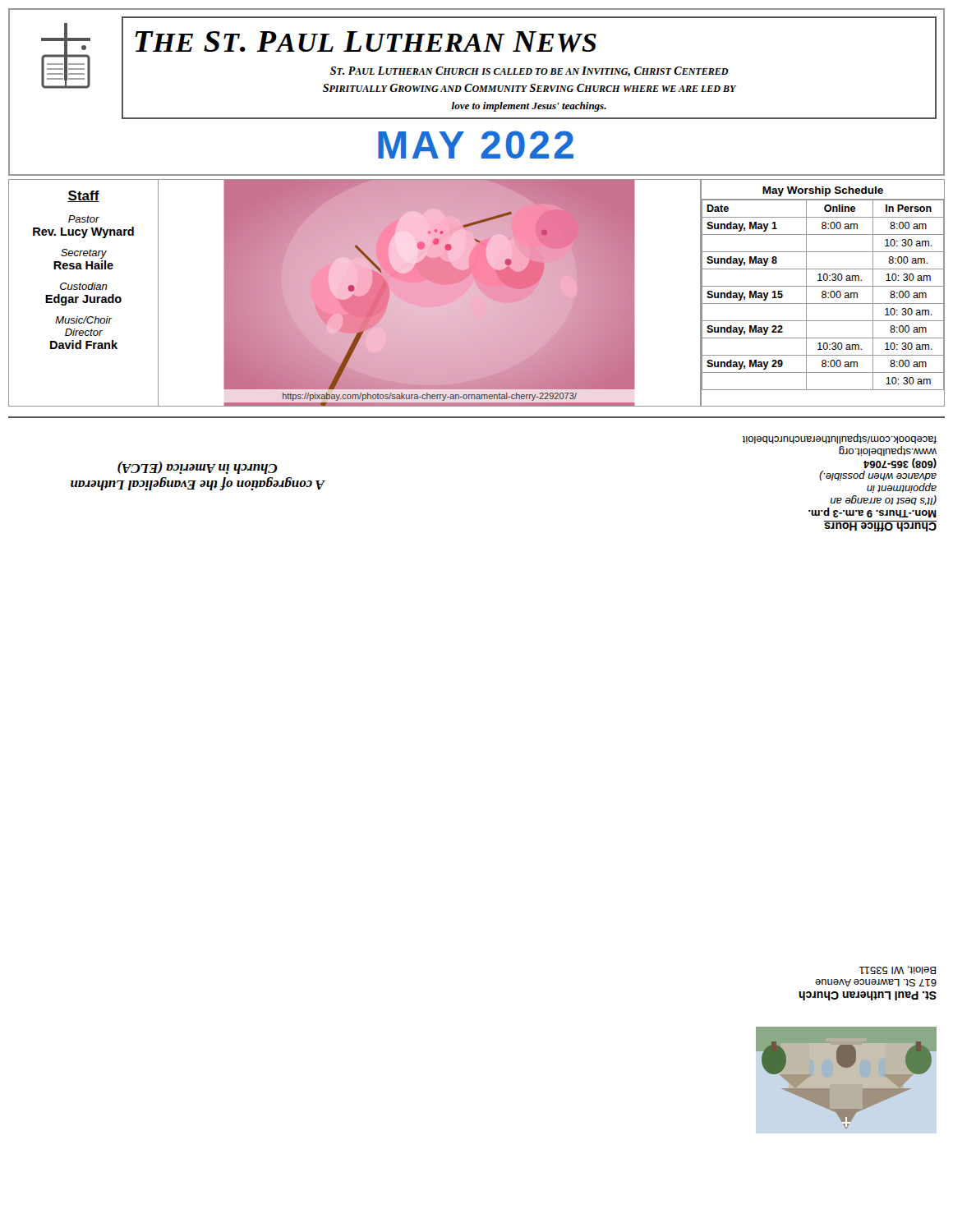Click on the block starting "ST. PAUL LUTHERAN CHURCH IS CALLED TO BE"
The image size is (953, 1232).
[529, 88]
